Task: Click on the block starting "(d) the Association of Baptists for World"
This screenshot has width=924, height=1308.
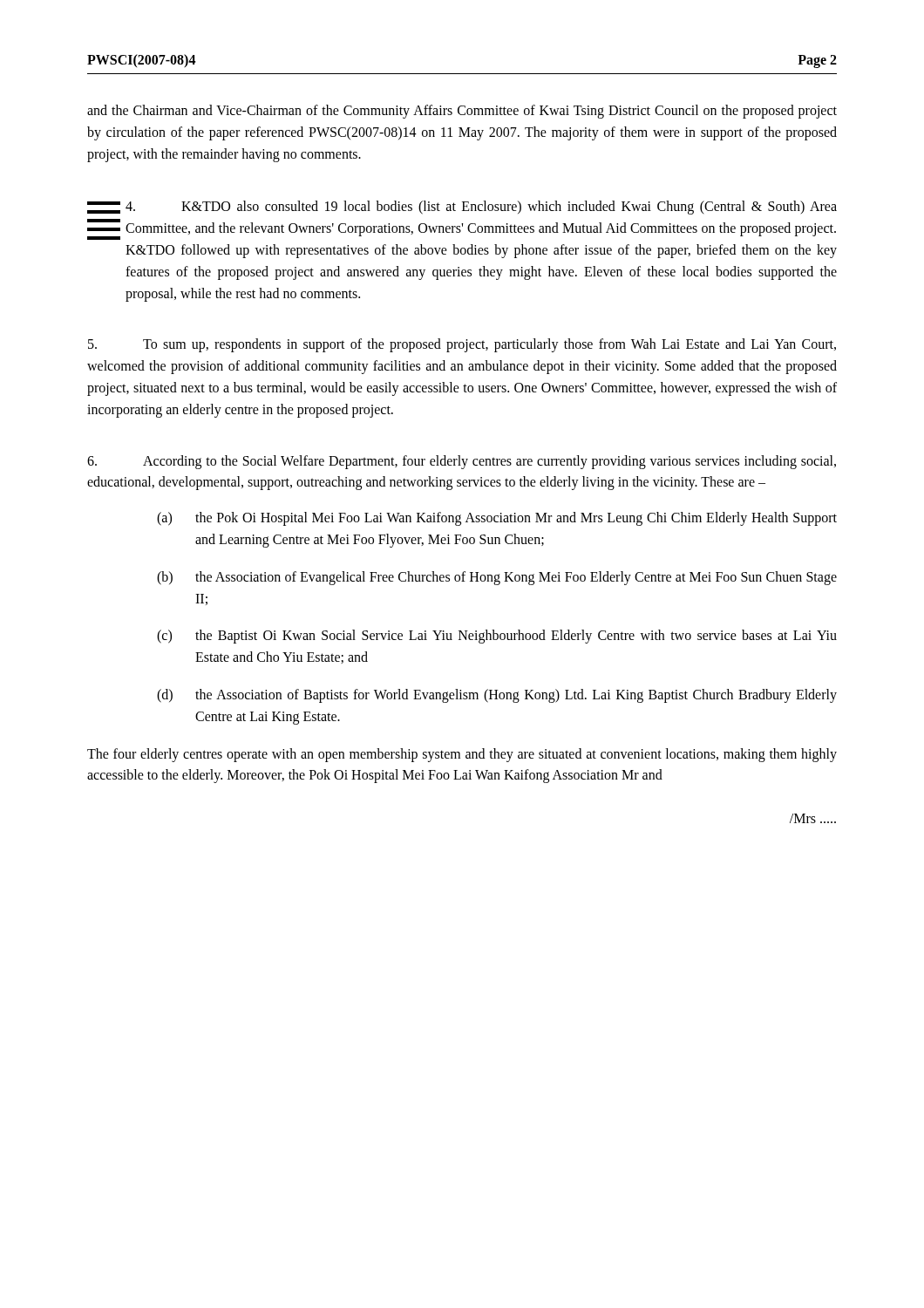Action: [x=497, y=706]
